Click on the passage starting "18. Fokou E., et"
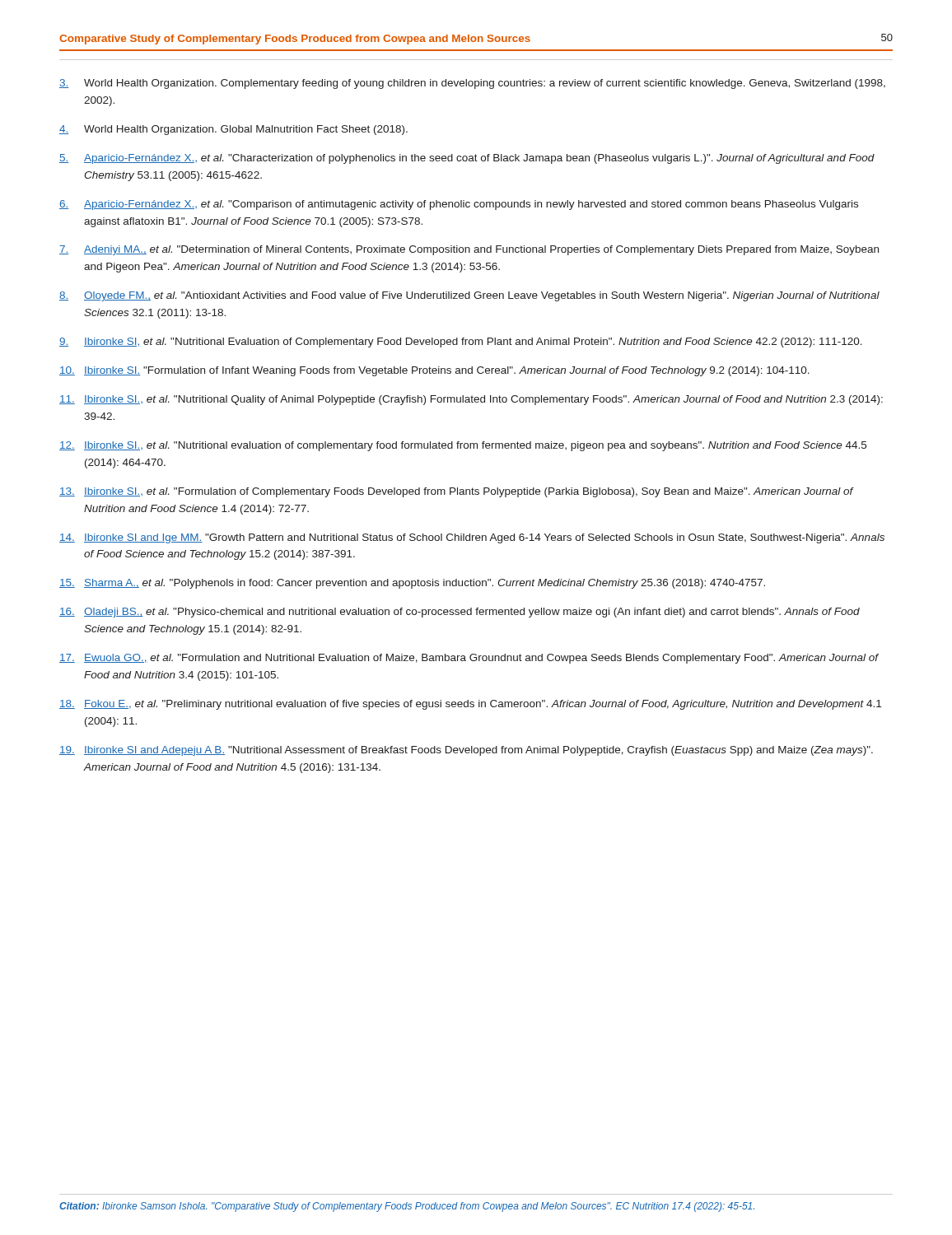This screenshot has height=1235, width=952. click(476, 713)
